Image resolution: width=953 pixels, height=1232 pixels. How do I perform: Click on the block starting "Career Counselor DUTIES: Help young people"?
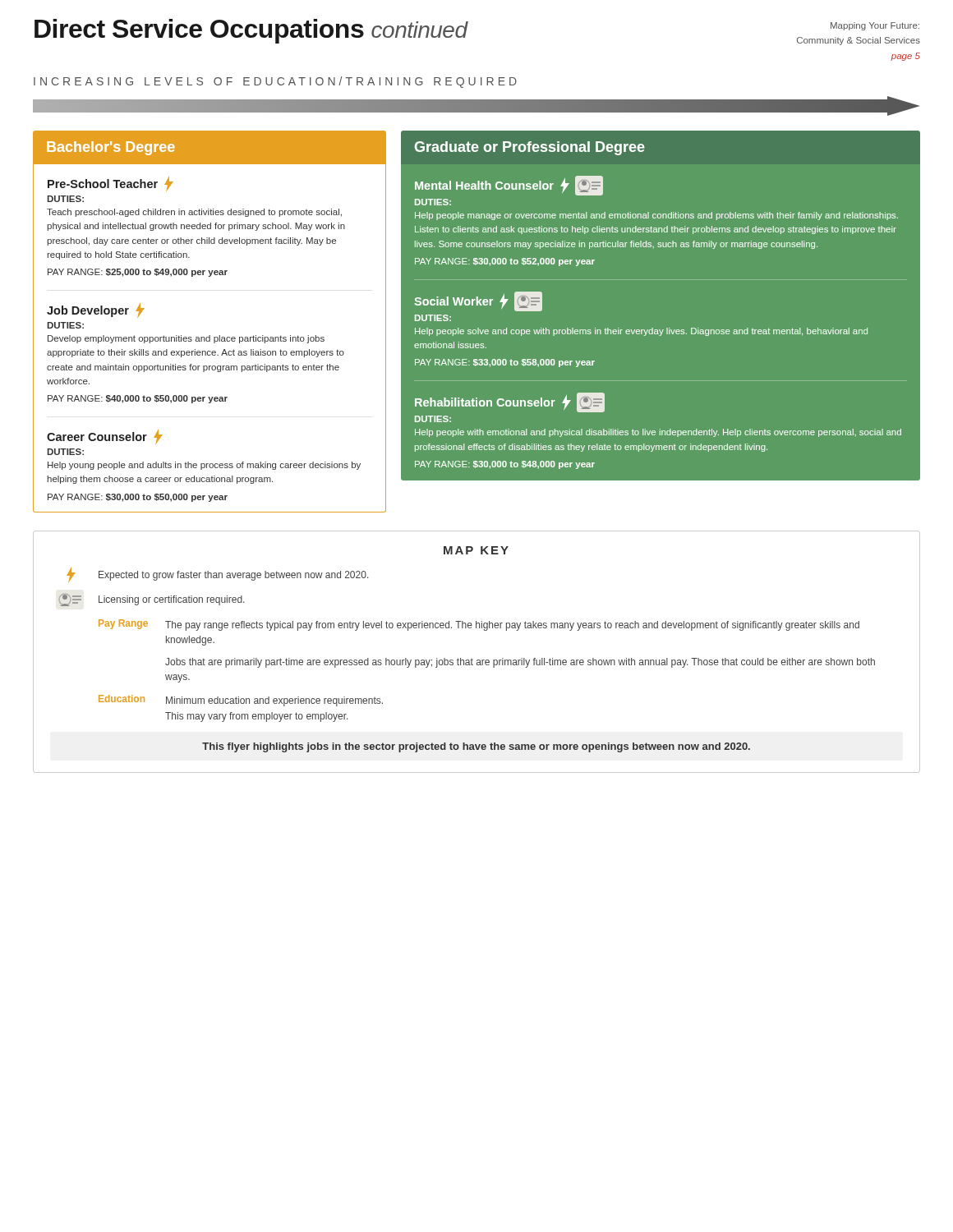[209, 465]
